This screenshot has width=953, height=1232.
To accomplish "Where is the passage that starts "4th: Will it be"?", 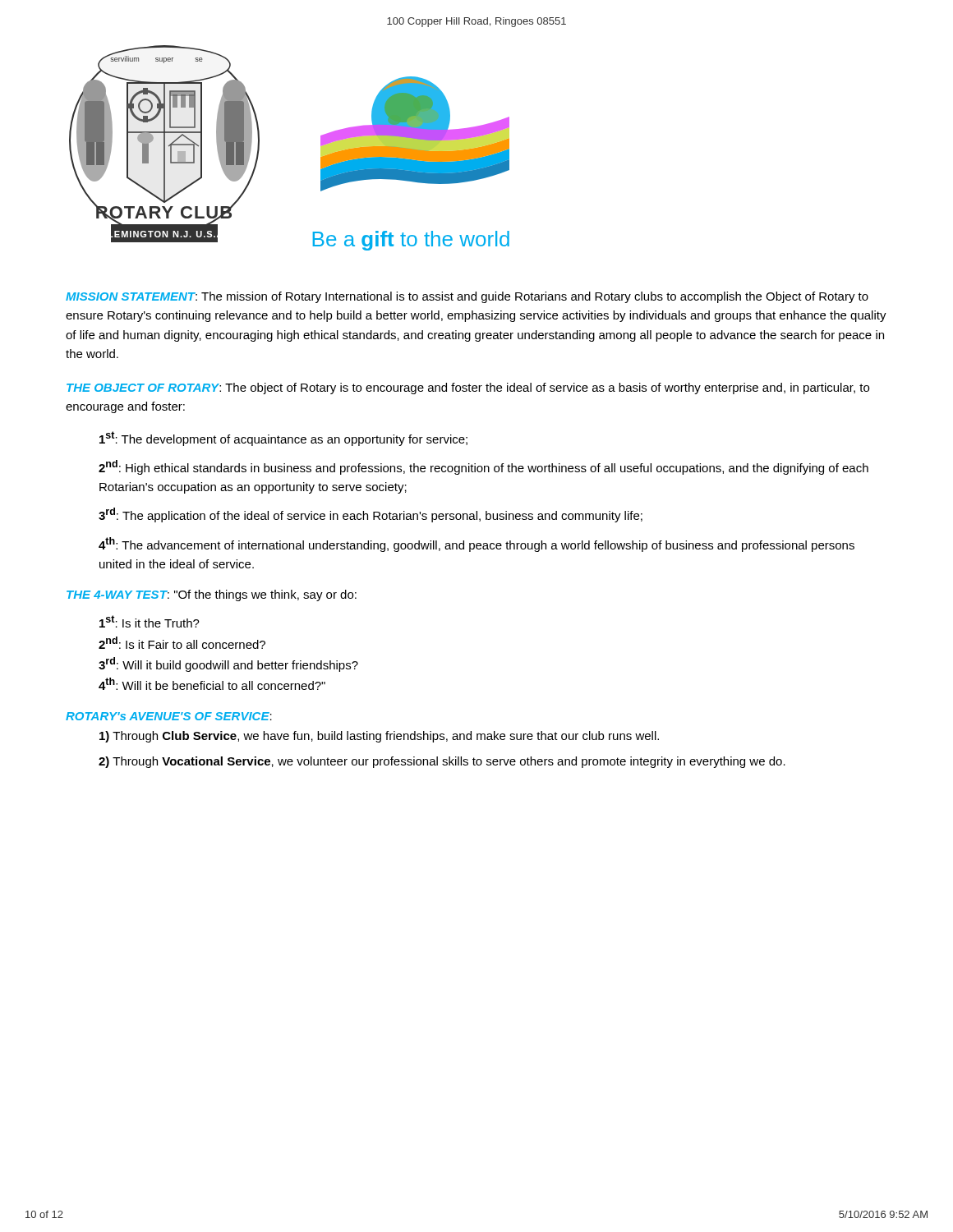I will tap(212, 684).
